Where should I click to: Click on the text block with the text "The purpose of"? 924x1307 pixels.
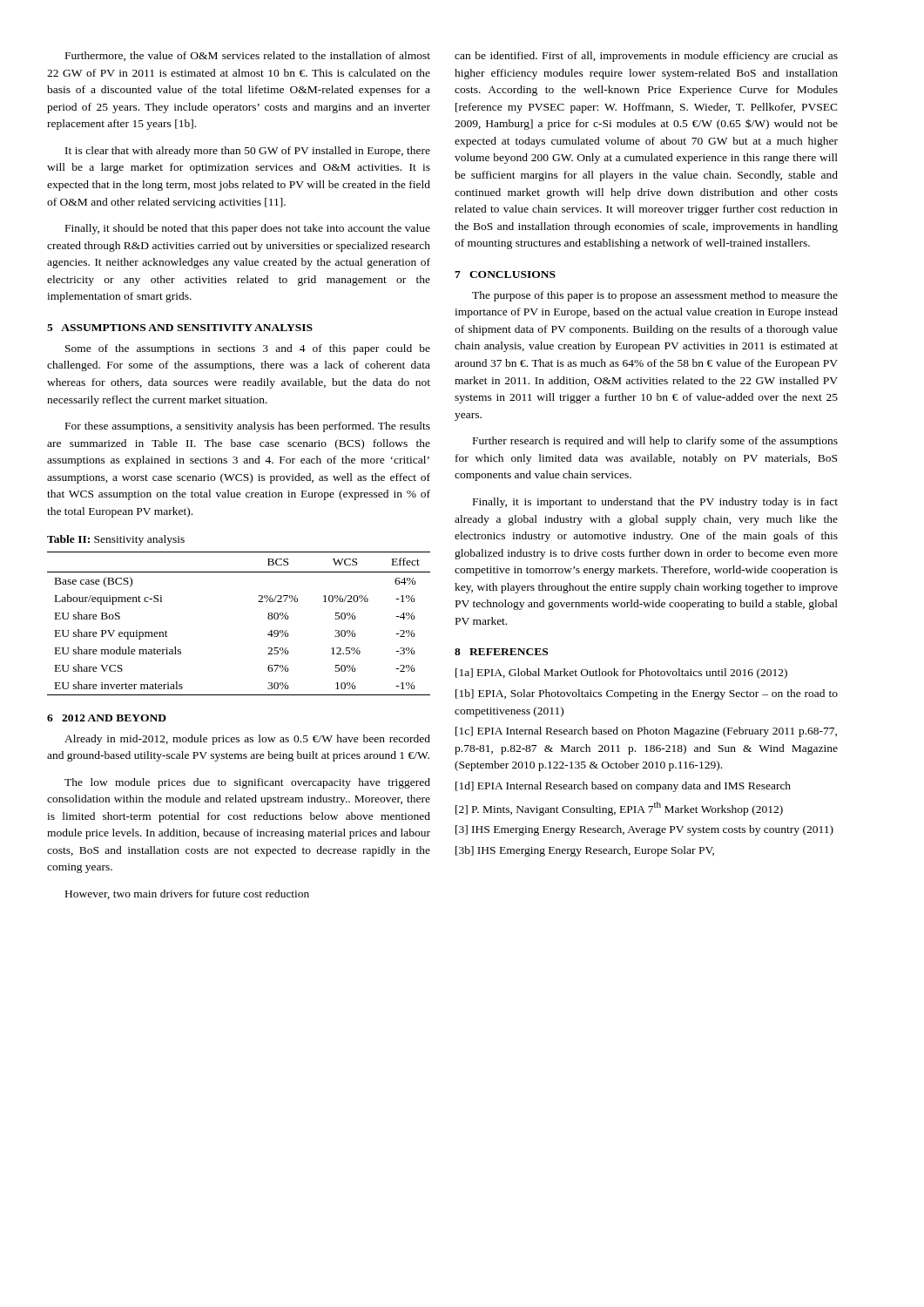click(x=646, y=355)
